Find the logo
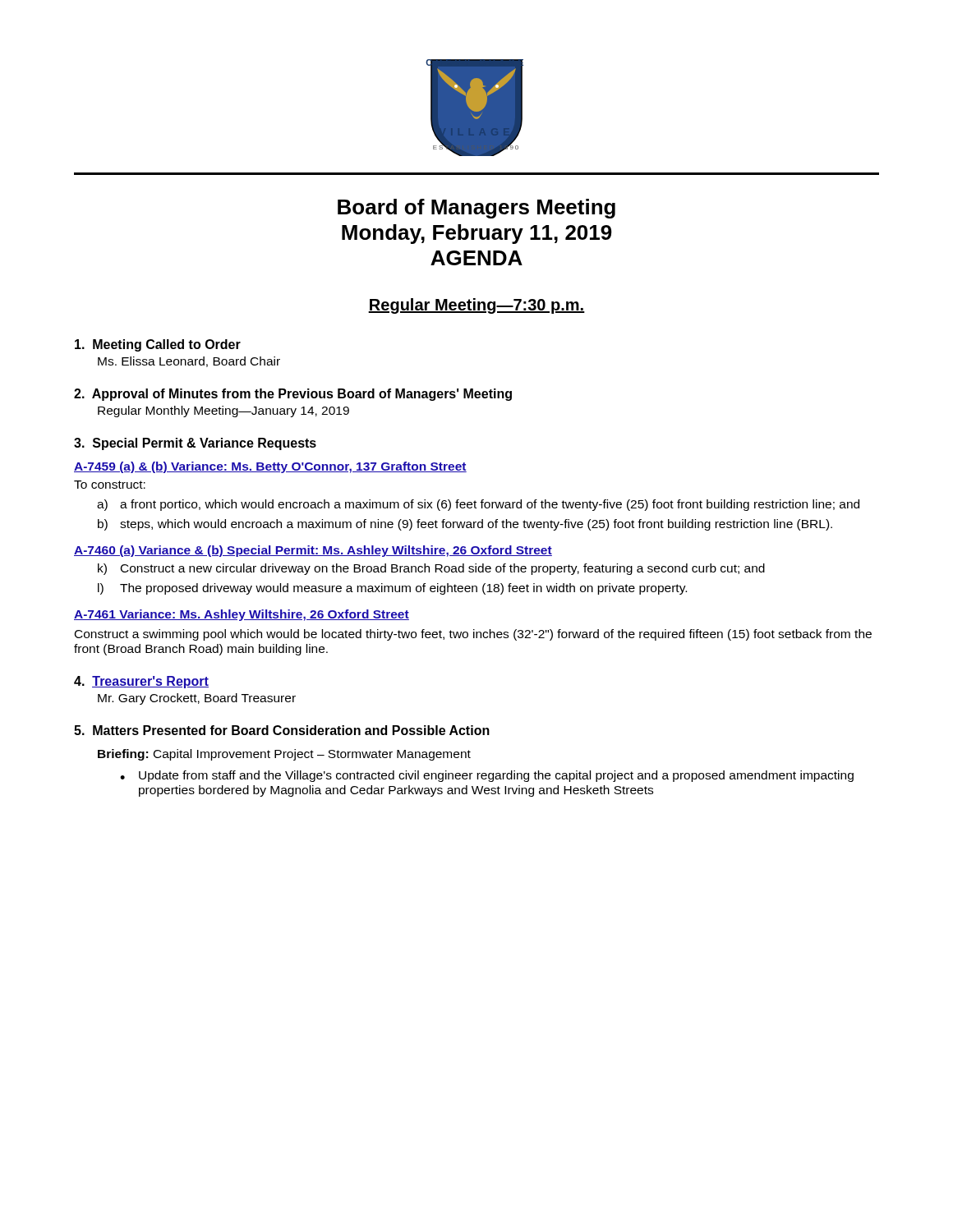This screenshot has height=1232, width=953. click(476, 94)
